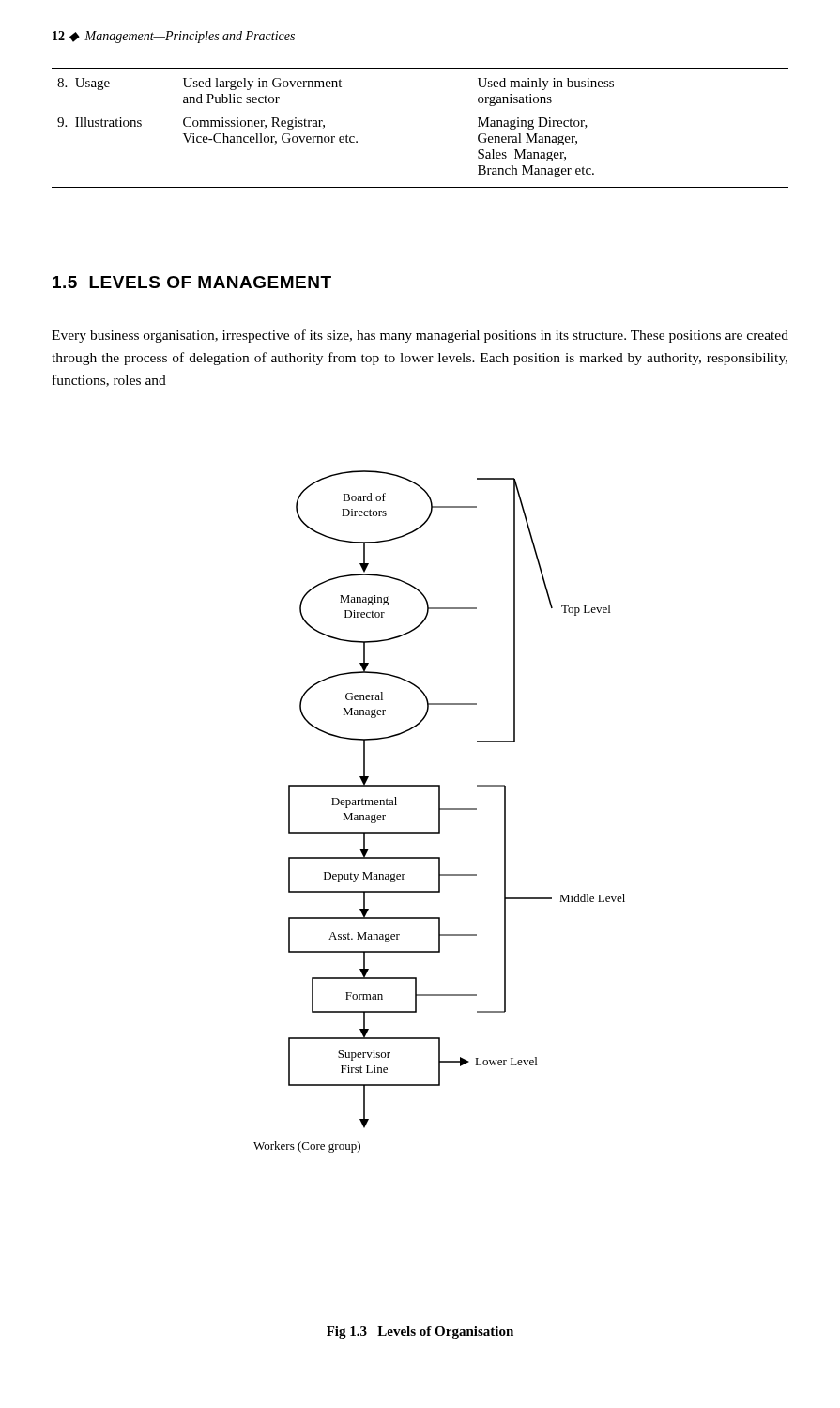Screen dimensions: 1408x840
Task: Locate the text block that says "Every business organisation, irrespective of"
Action: [x=420, y=357]
